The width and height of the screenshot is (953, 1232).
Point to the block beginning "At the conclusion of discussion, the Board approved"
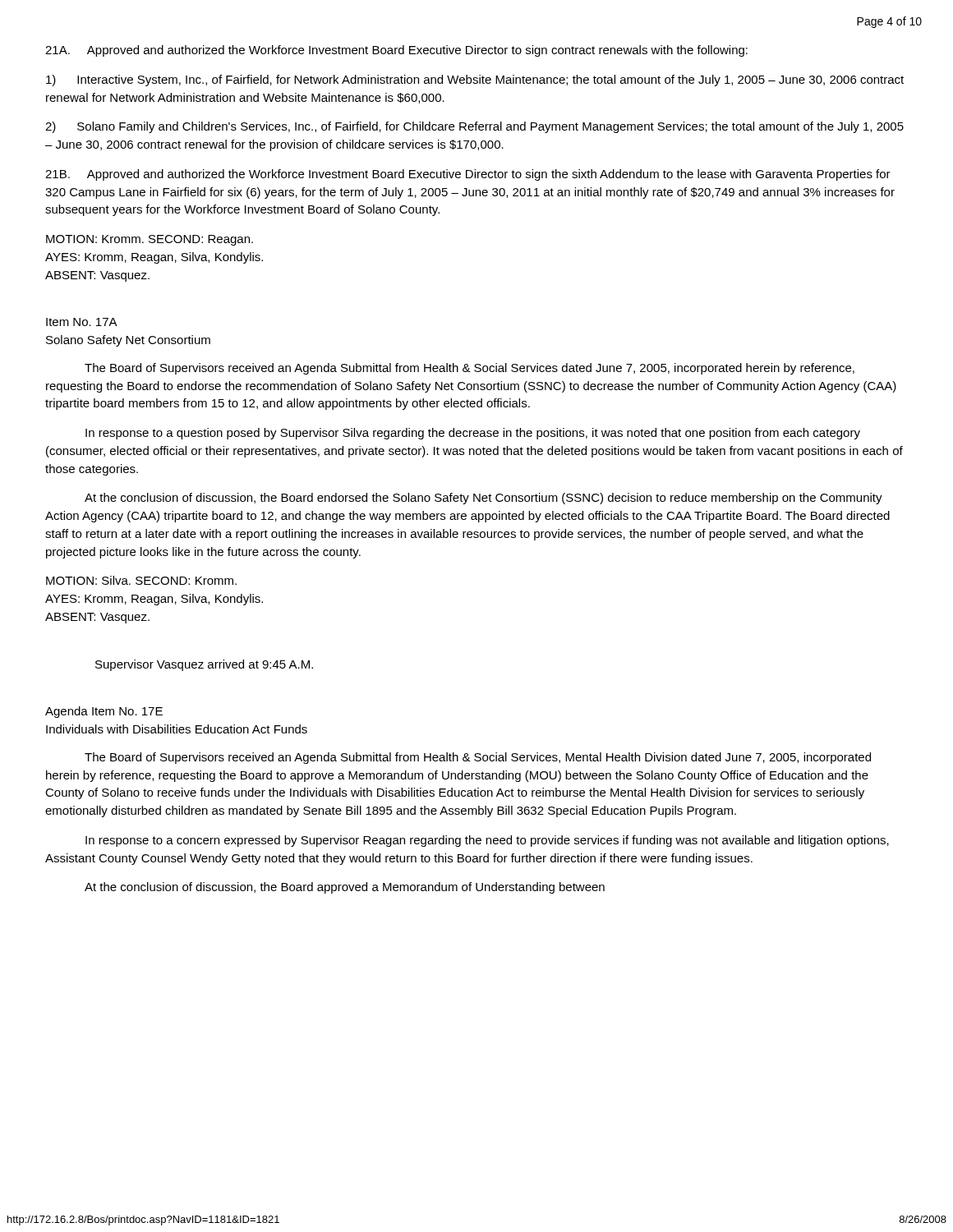pyautogui.click(x=345, y=887)
